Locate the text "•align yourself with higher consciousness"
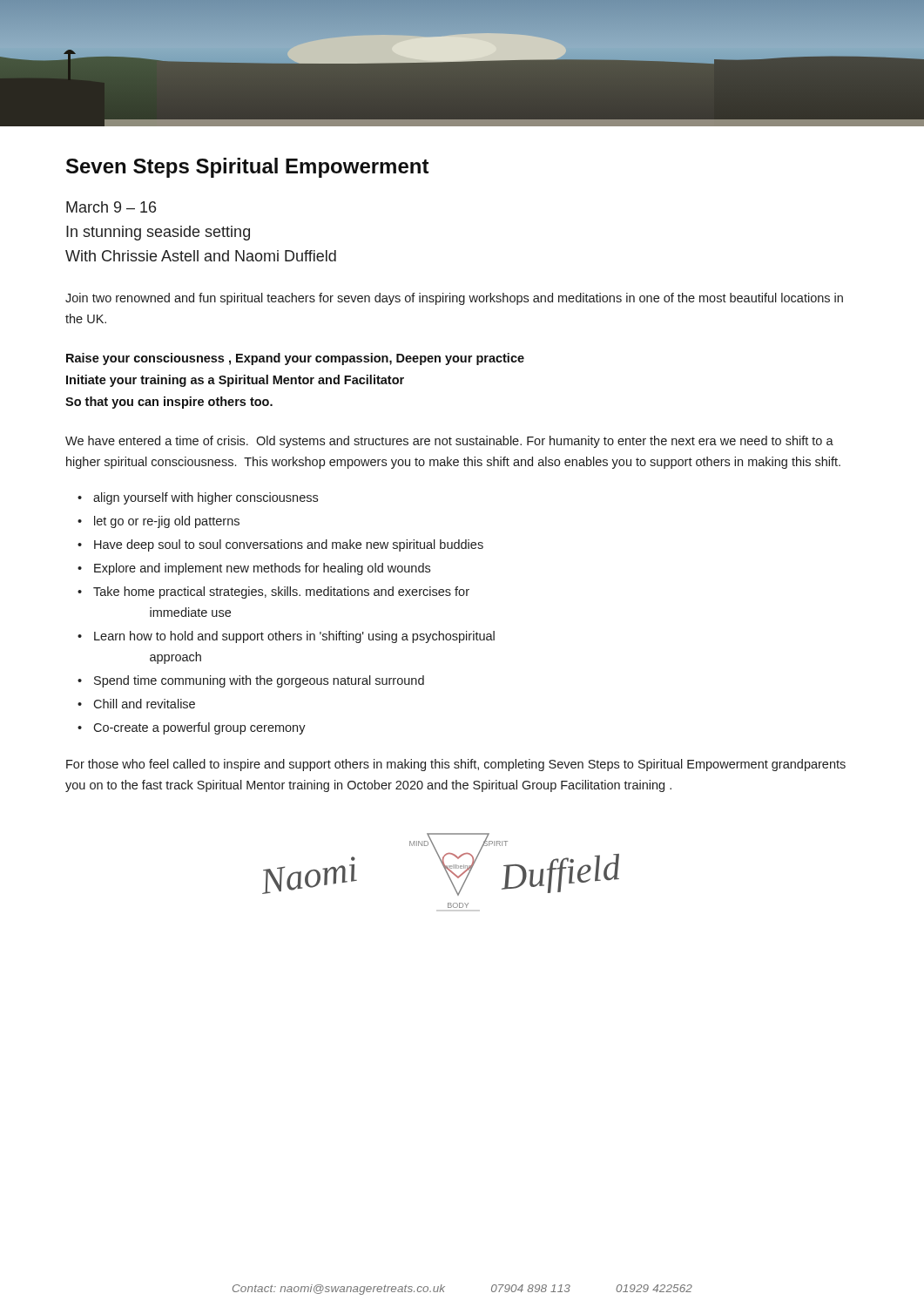The width and height of the screenshot is (924, 1307). (x=198, y=499)
